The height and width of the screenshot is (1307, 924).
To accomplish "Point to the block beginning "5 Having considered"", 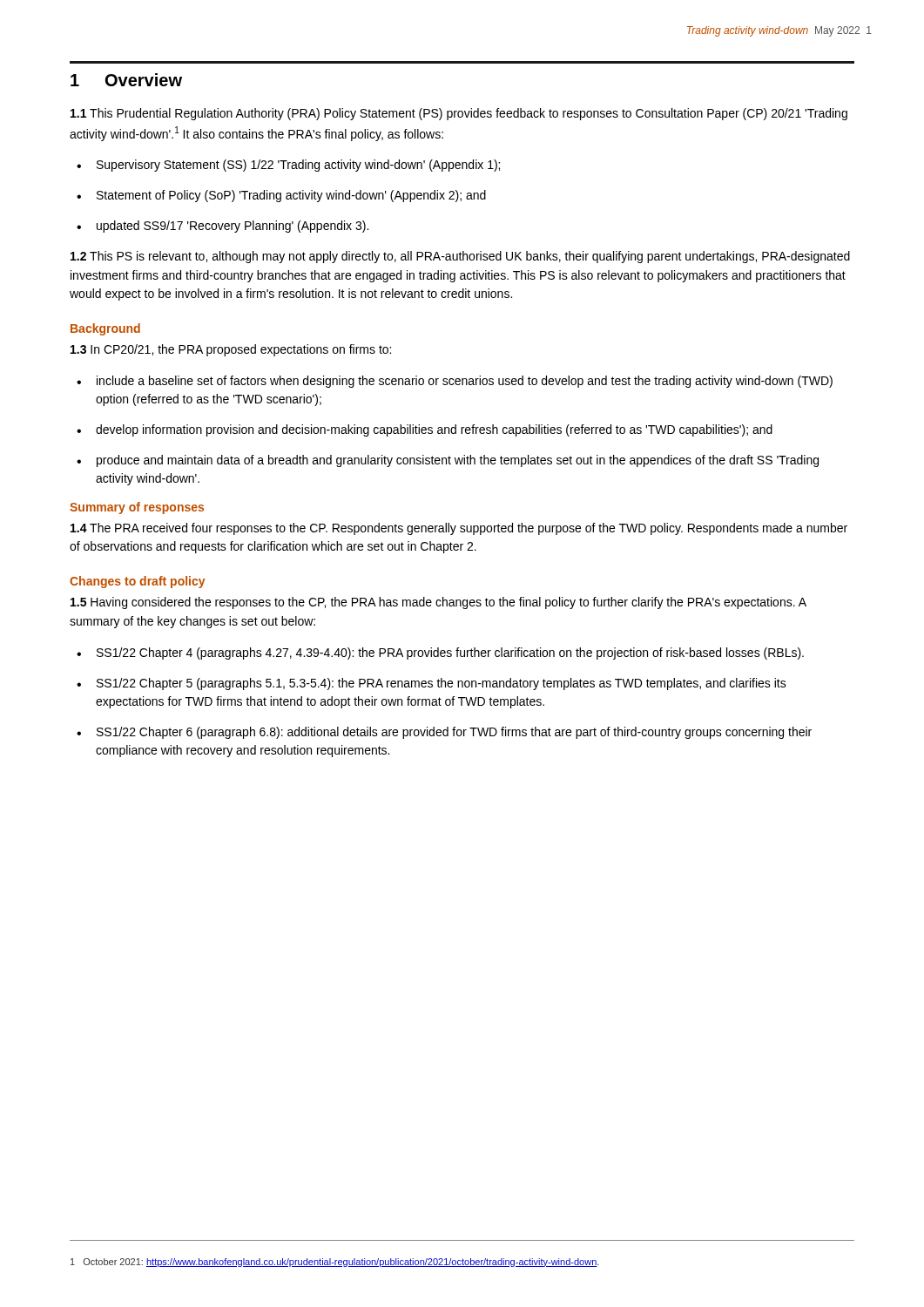I will 438,612.
